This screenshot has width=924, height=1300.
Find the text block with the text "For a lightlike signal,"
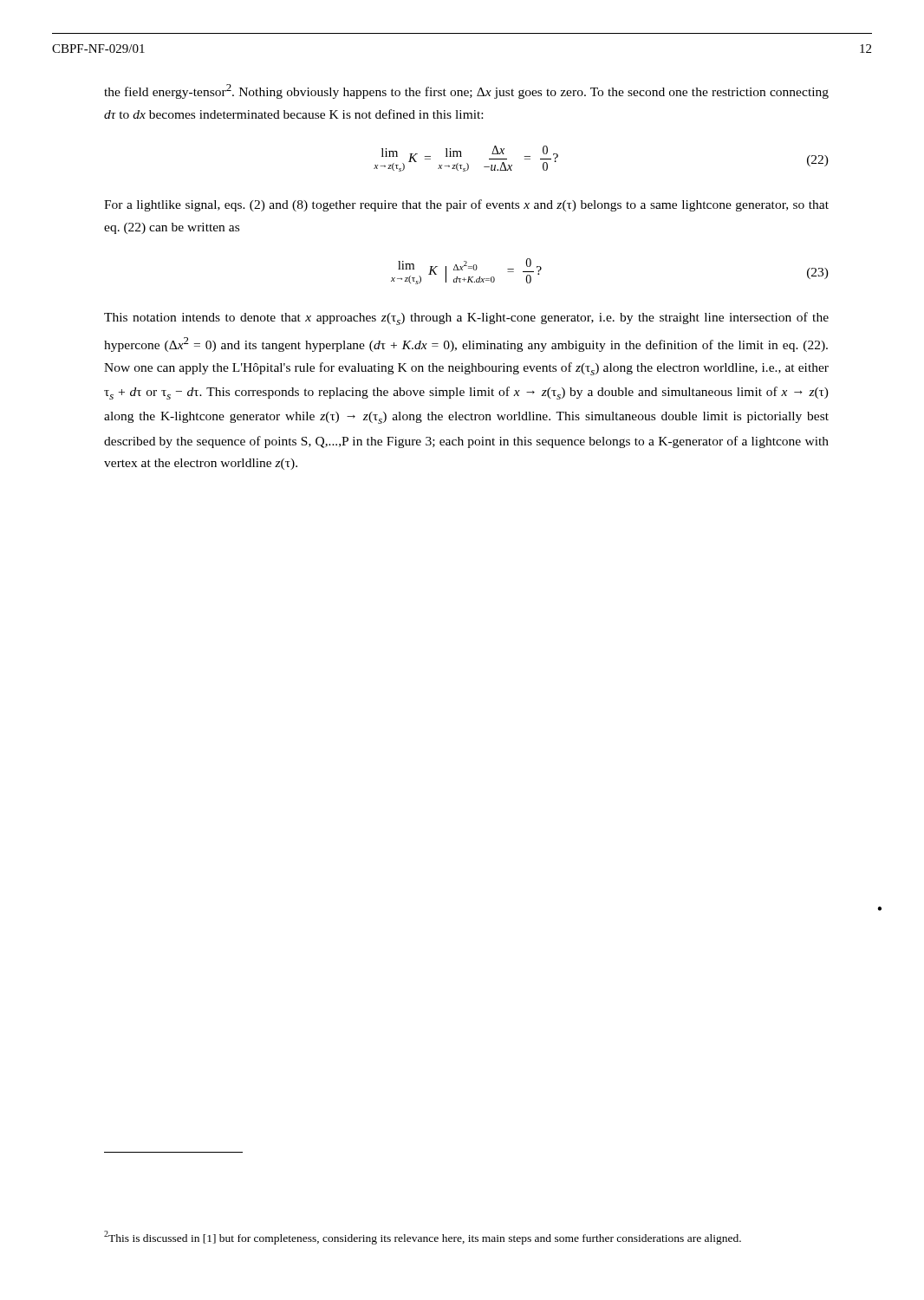pyautogui.click(x=466, y=216)
